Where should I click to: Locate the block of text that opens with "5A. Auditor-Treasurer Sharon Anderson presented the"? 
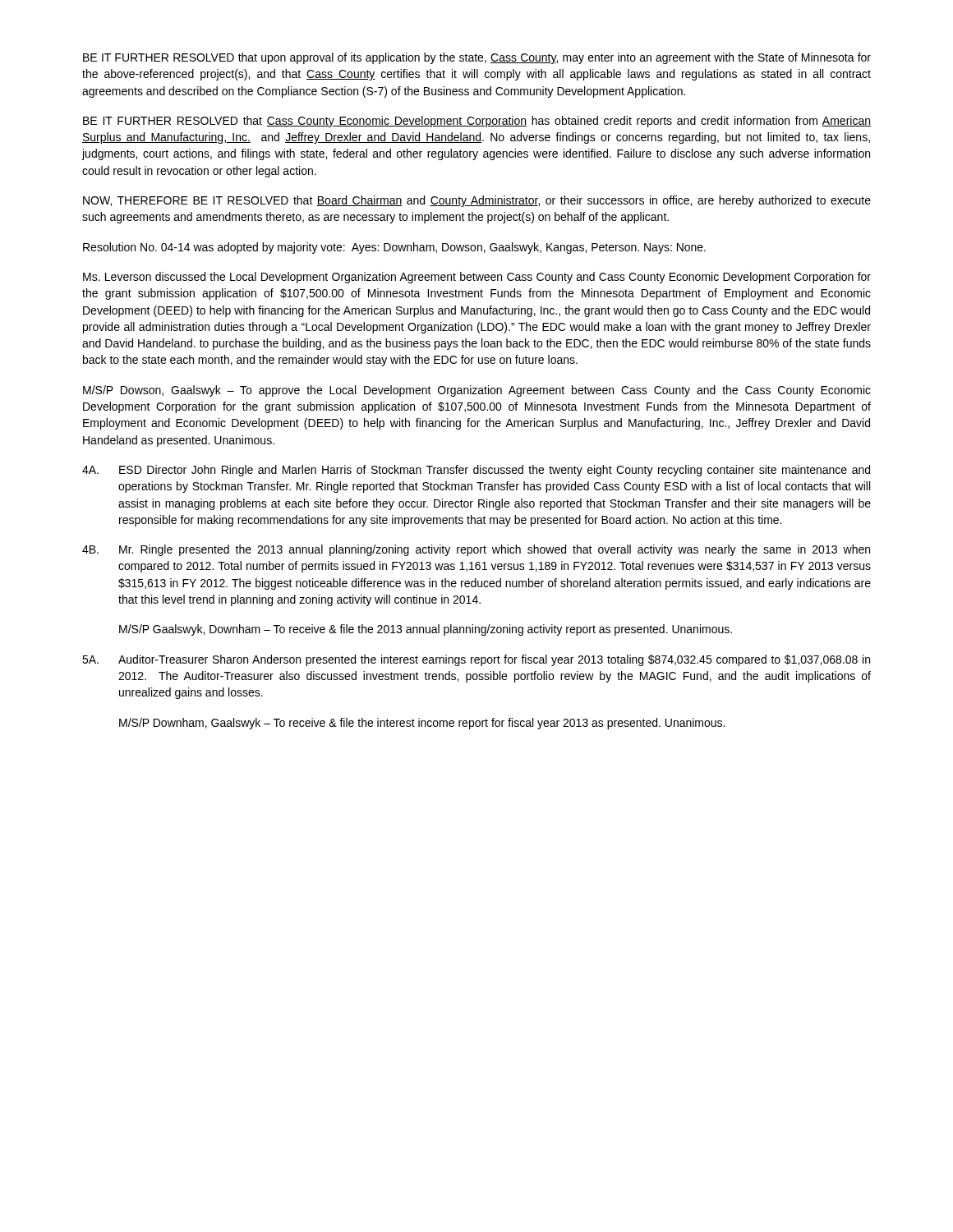click(476, 676)
